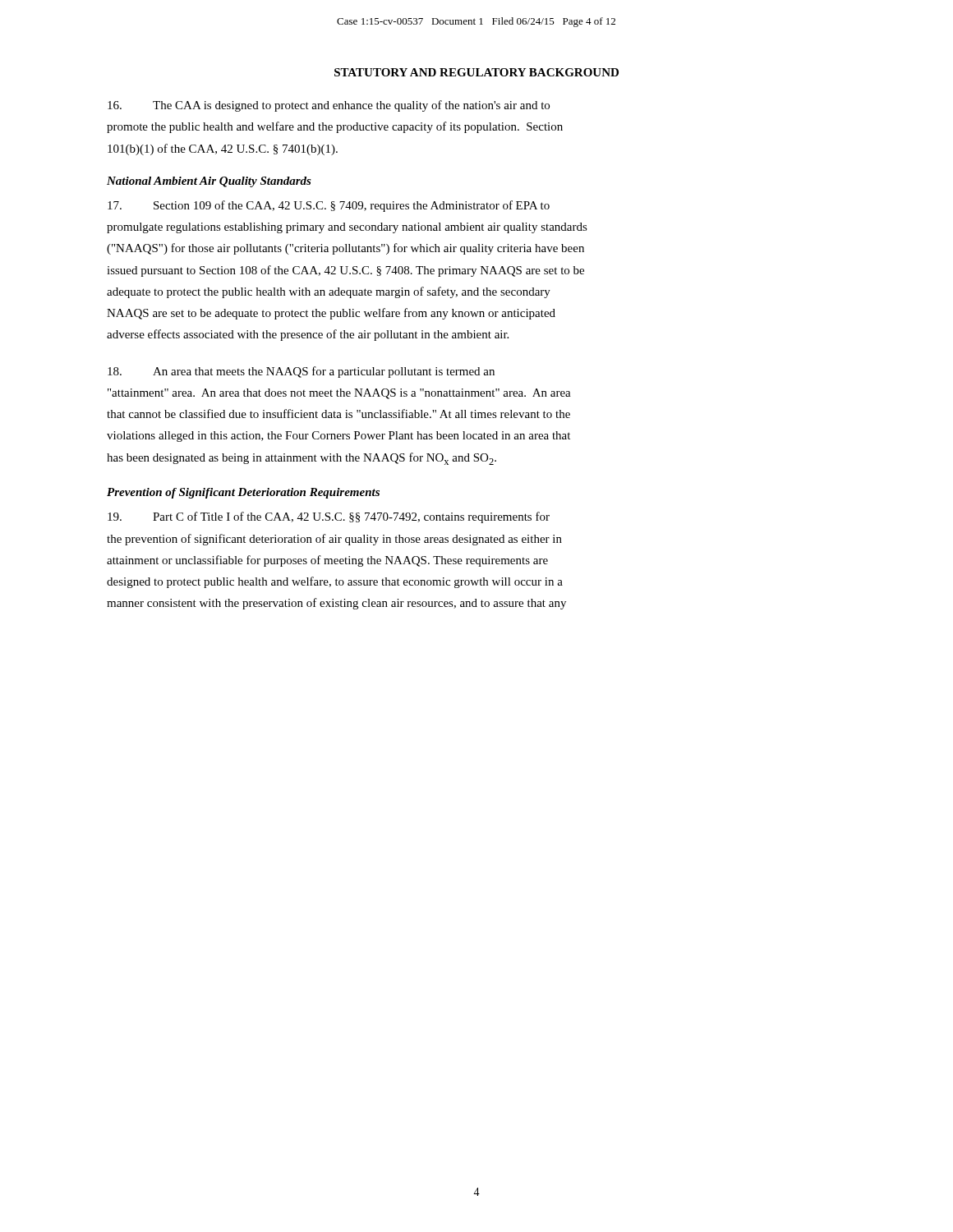
Task: Find the passage starting "("NAAQS") for those air pollutants ("criteria pollutants")"
Action: pyautogui.click(x=346, y=248)
